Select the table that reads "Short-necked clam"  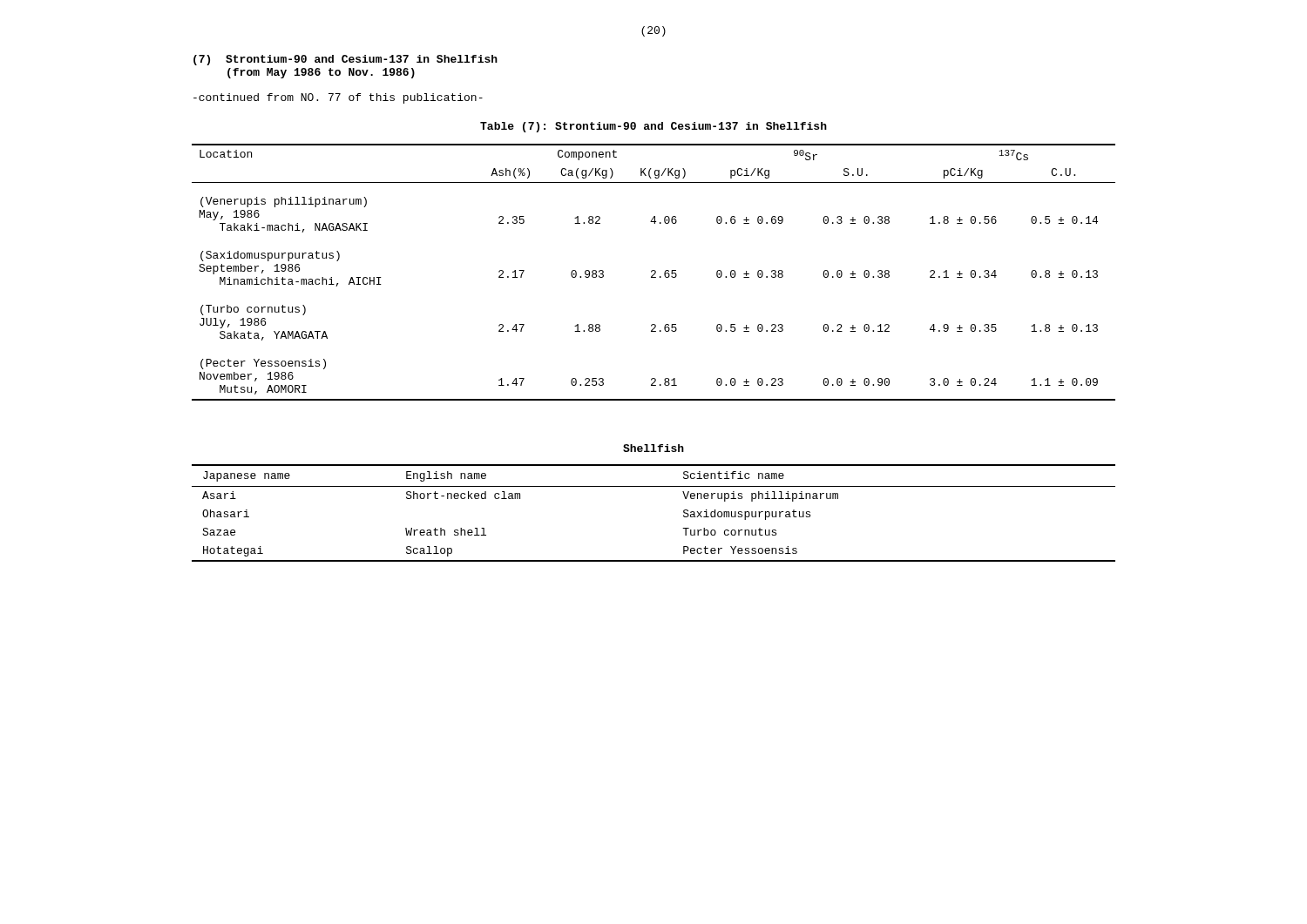654,513
